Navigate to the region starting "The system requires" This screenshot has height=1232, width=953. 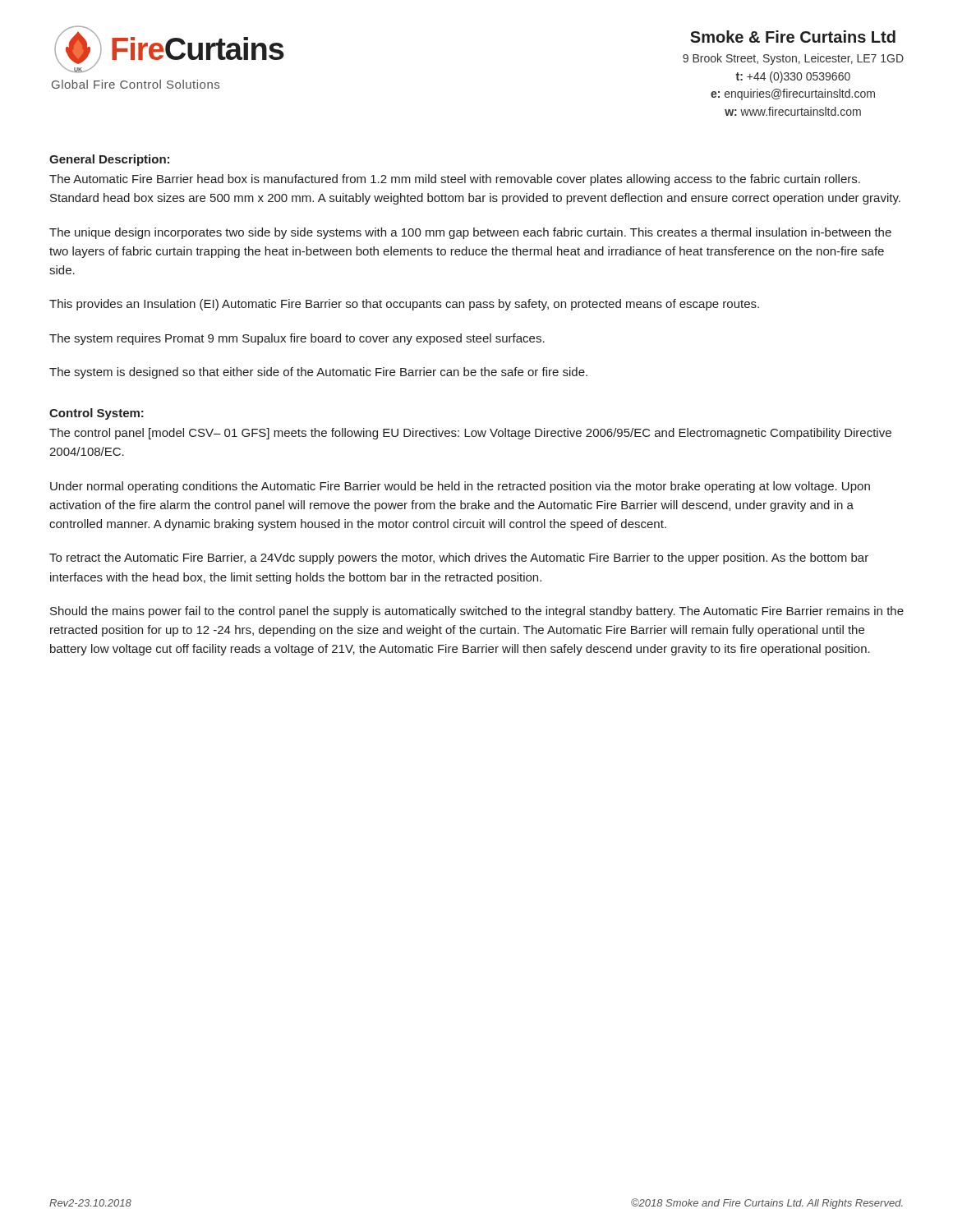point(297,338)
